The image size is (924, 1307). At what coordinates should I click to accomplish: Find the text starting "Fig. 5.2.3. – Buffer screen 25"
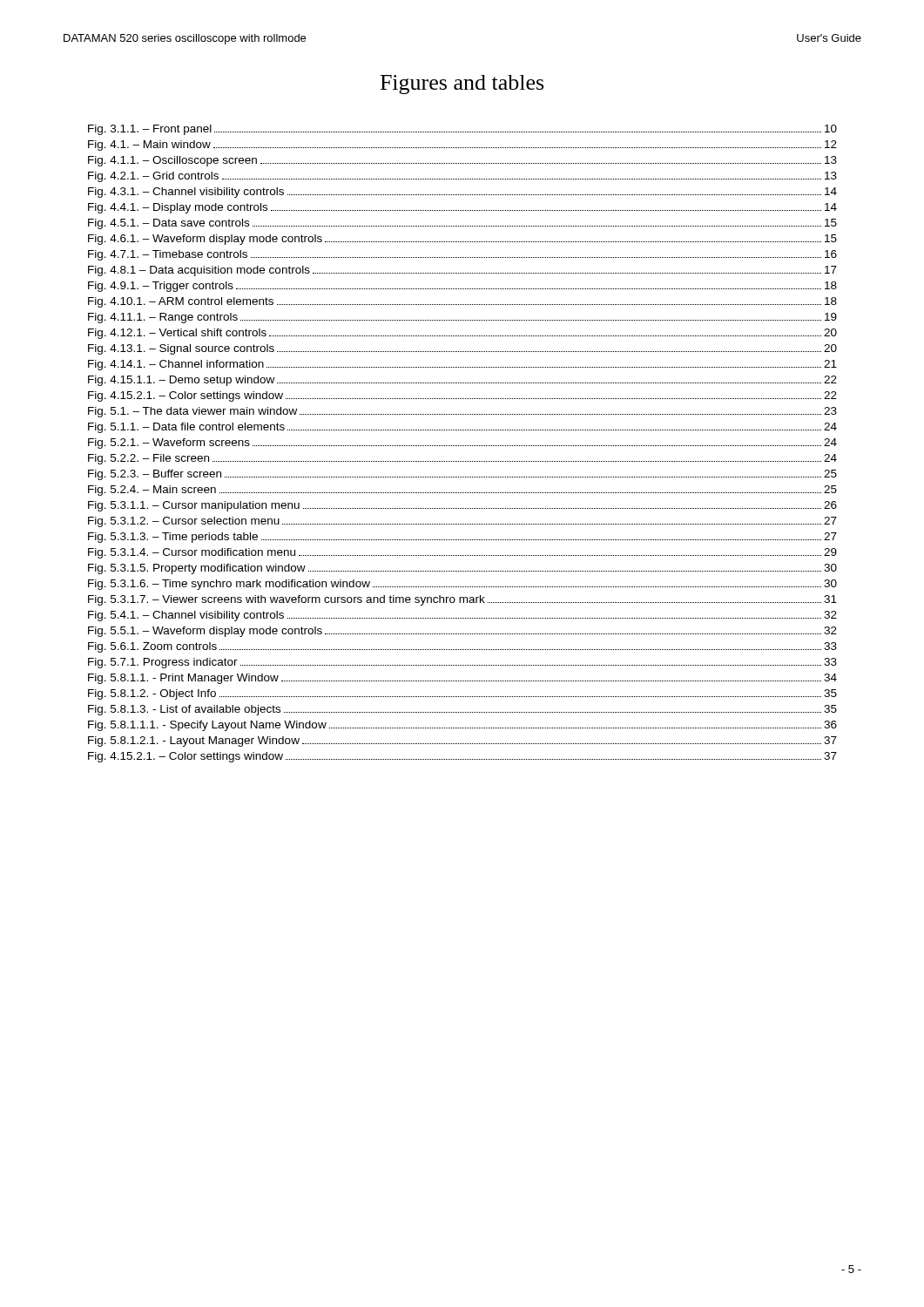click(x=462, y=474)
